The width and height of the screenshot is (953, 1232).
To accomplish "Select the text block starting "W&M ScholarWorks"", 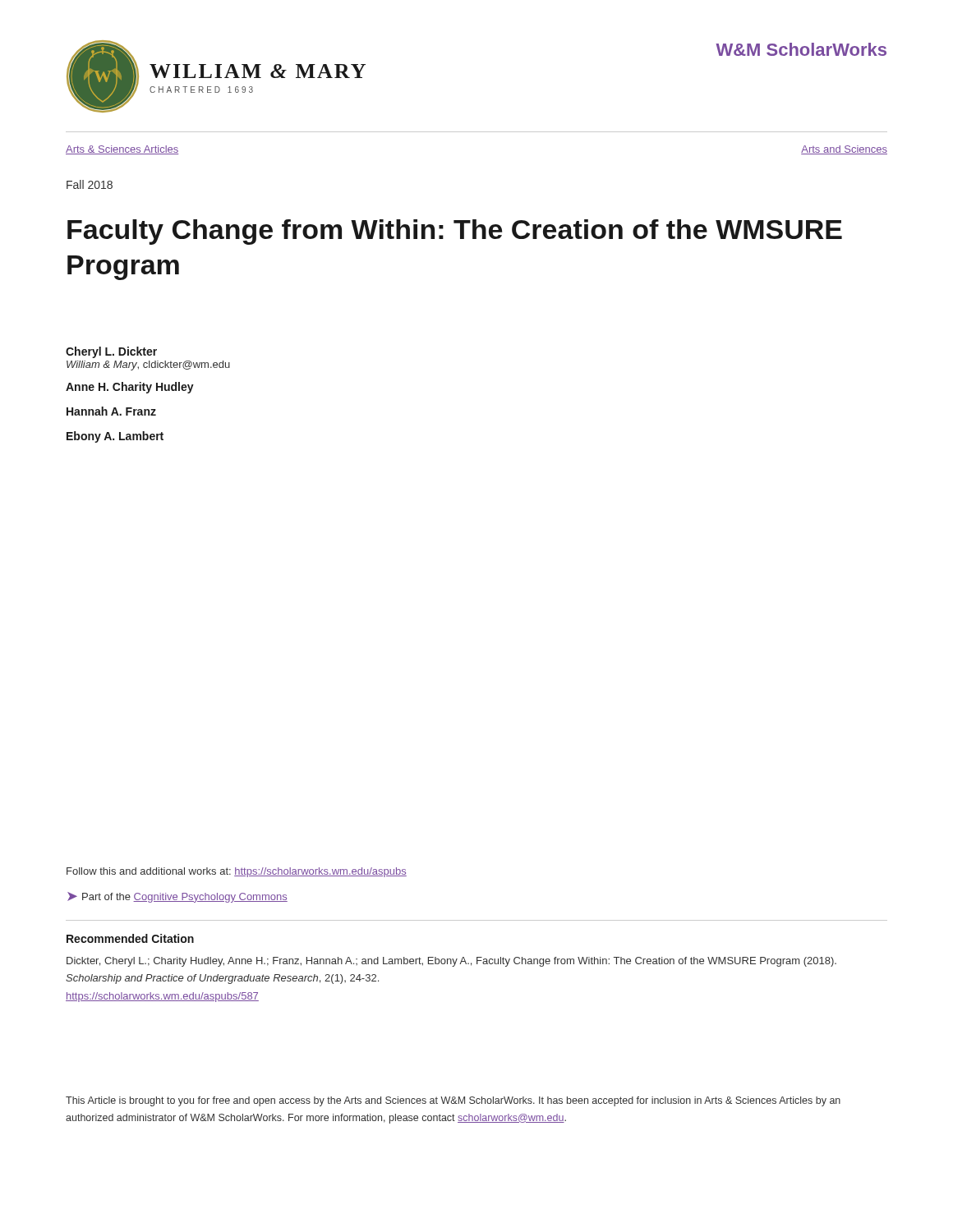I will (x=802, y=50).
